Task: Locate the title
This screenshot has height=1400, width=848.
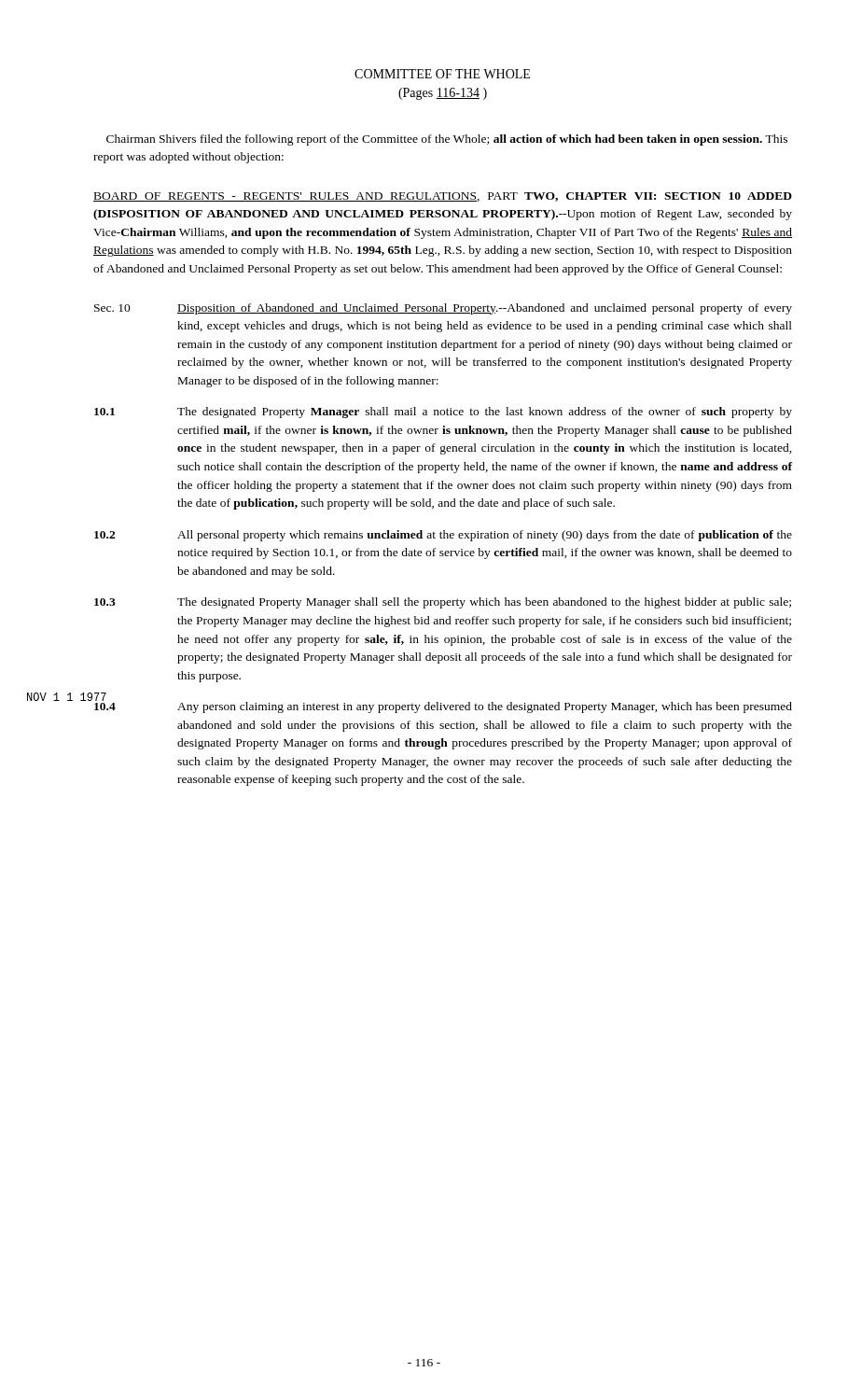Action: point(443,84)
